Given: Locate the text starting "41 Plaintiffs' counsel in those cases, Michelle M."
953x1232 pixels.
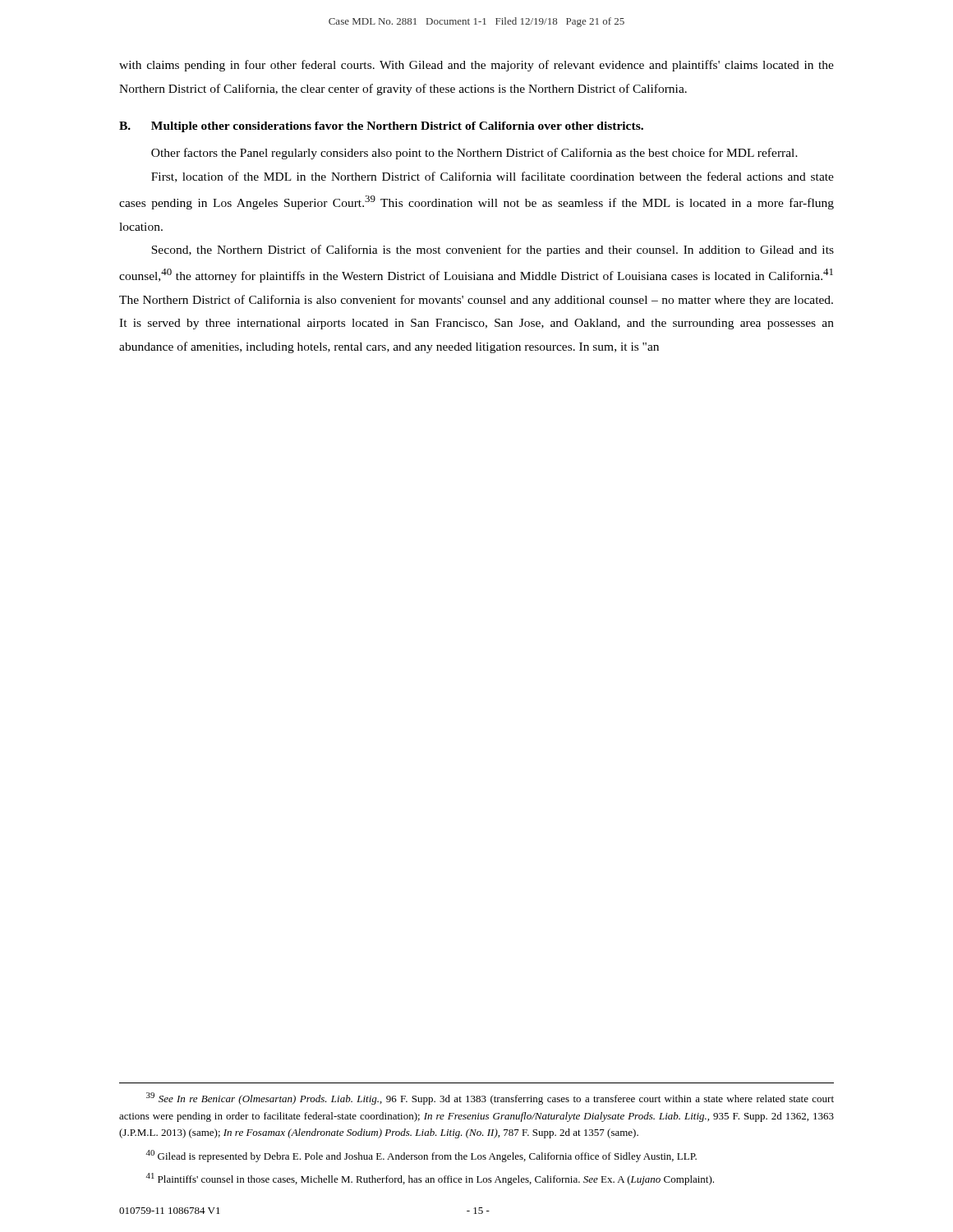Looking at the screenshot, I should [430, 1178].
